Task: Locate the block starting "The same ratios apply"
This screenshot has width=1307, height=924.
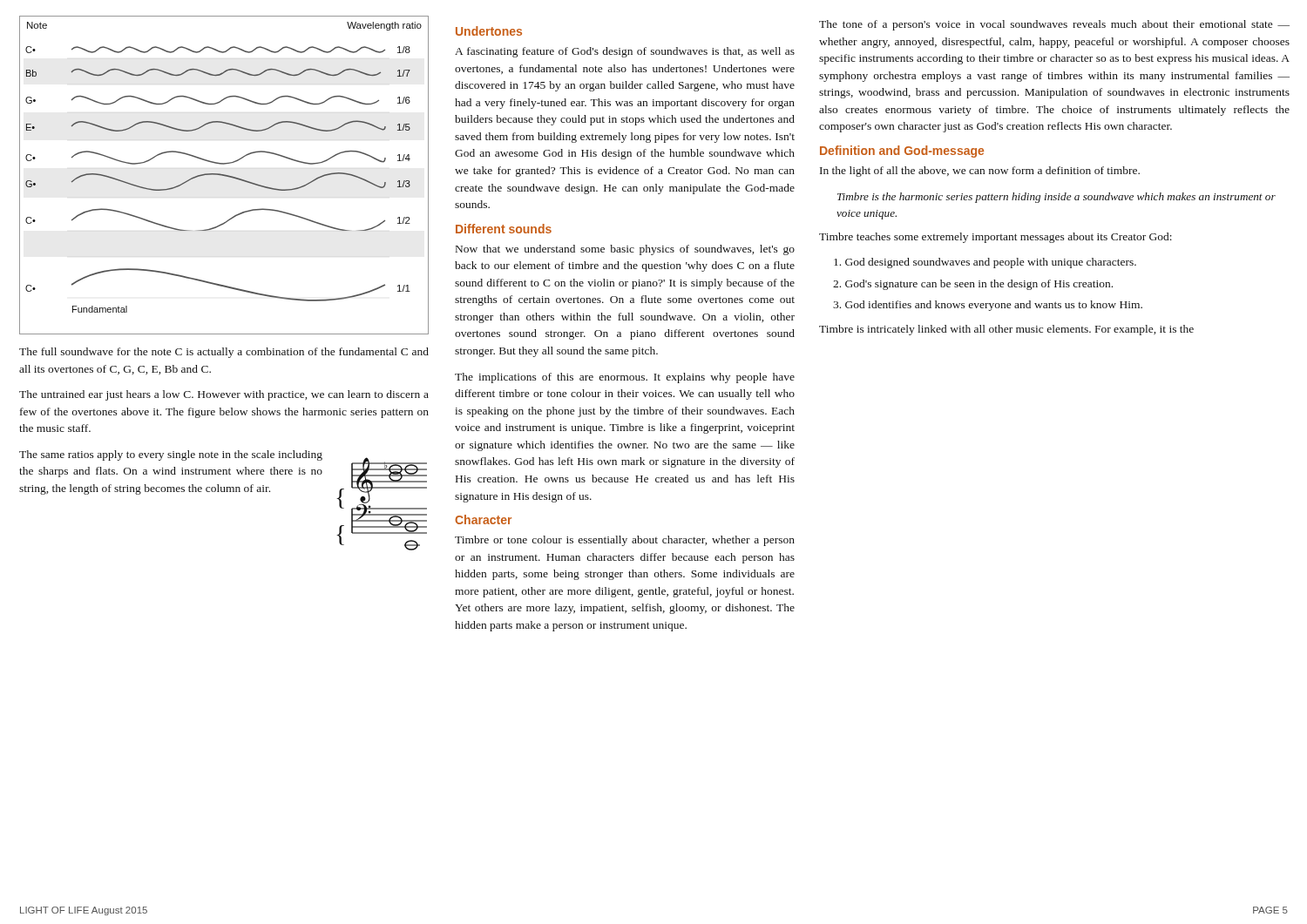Action: (171, 471)
